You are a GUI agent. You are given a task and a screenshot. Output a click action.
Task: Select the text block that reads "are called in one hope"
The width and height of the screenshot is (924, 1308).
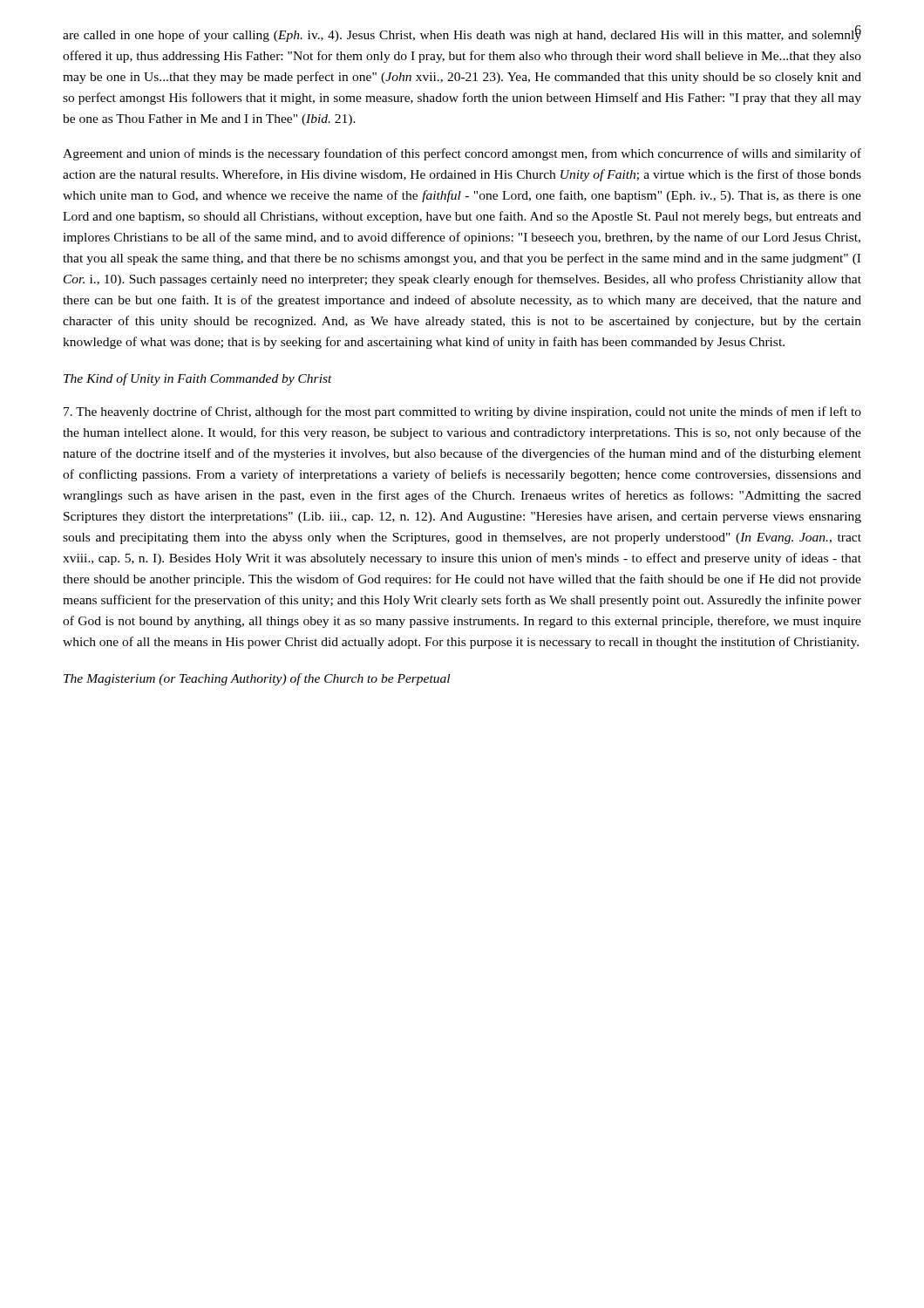[462, 77]
